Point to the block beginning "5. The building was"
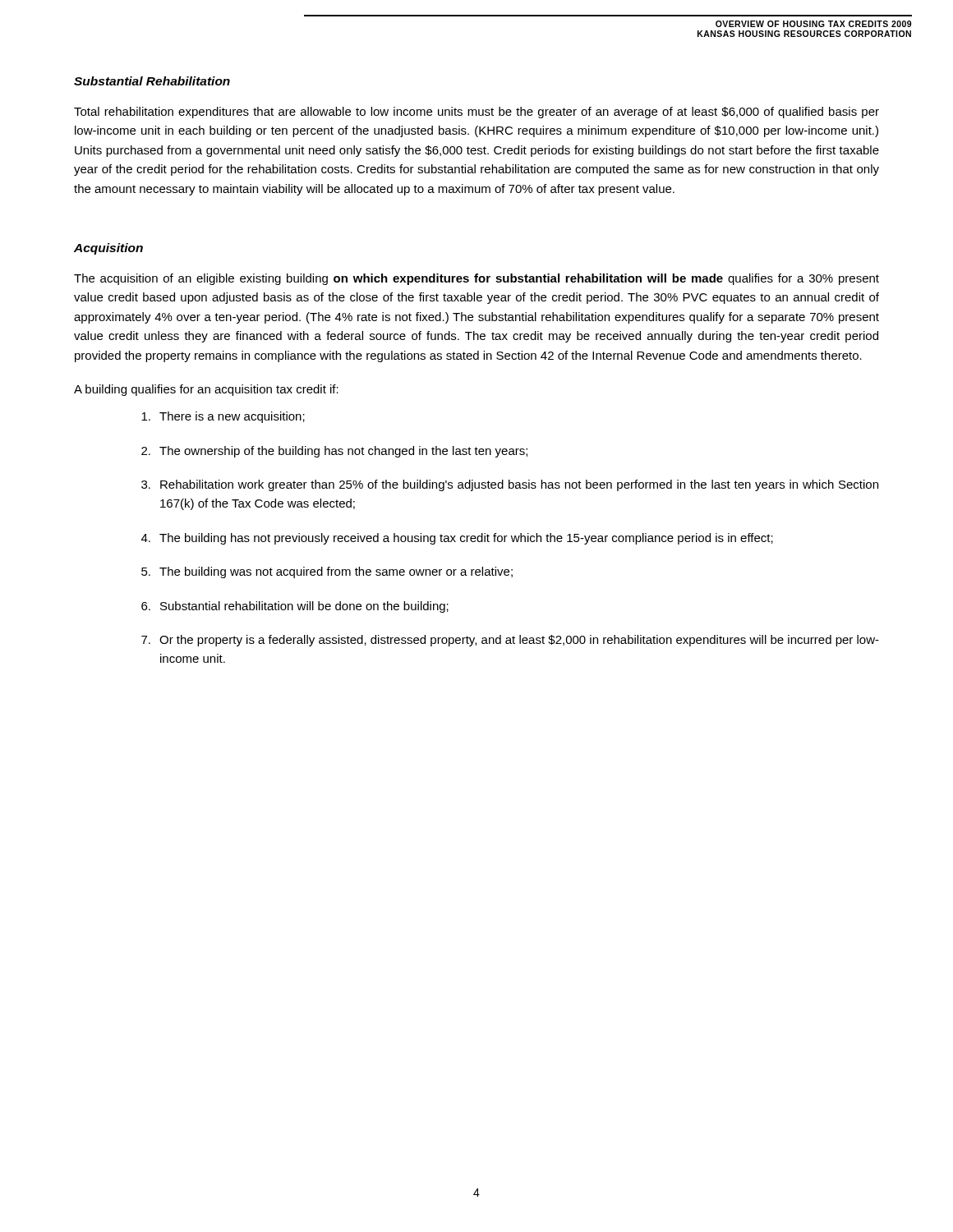This screenshot has height=1232, width=953. pyautogui.click(x=495, y=572)
